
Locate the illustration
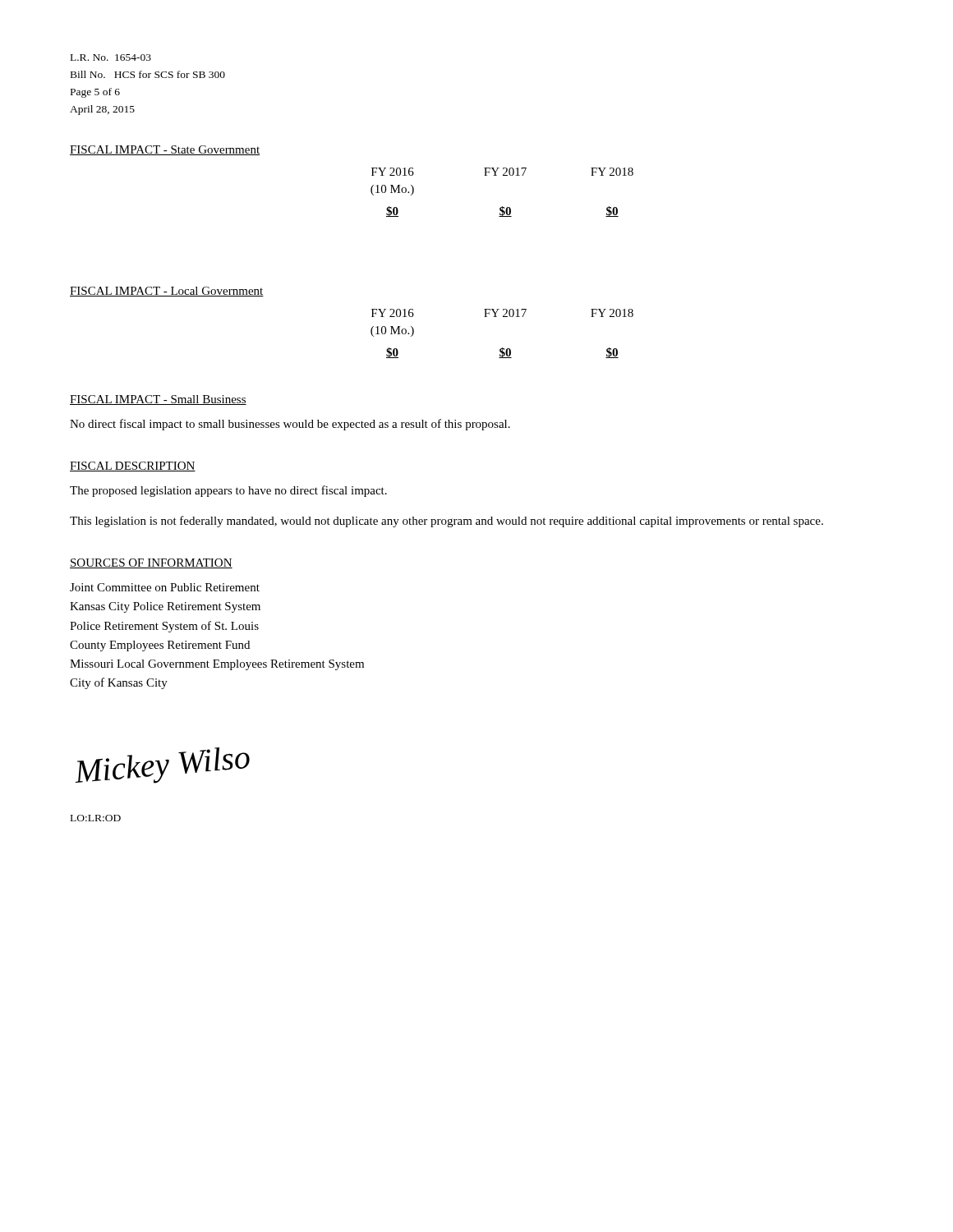click(x=476, y=762)
